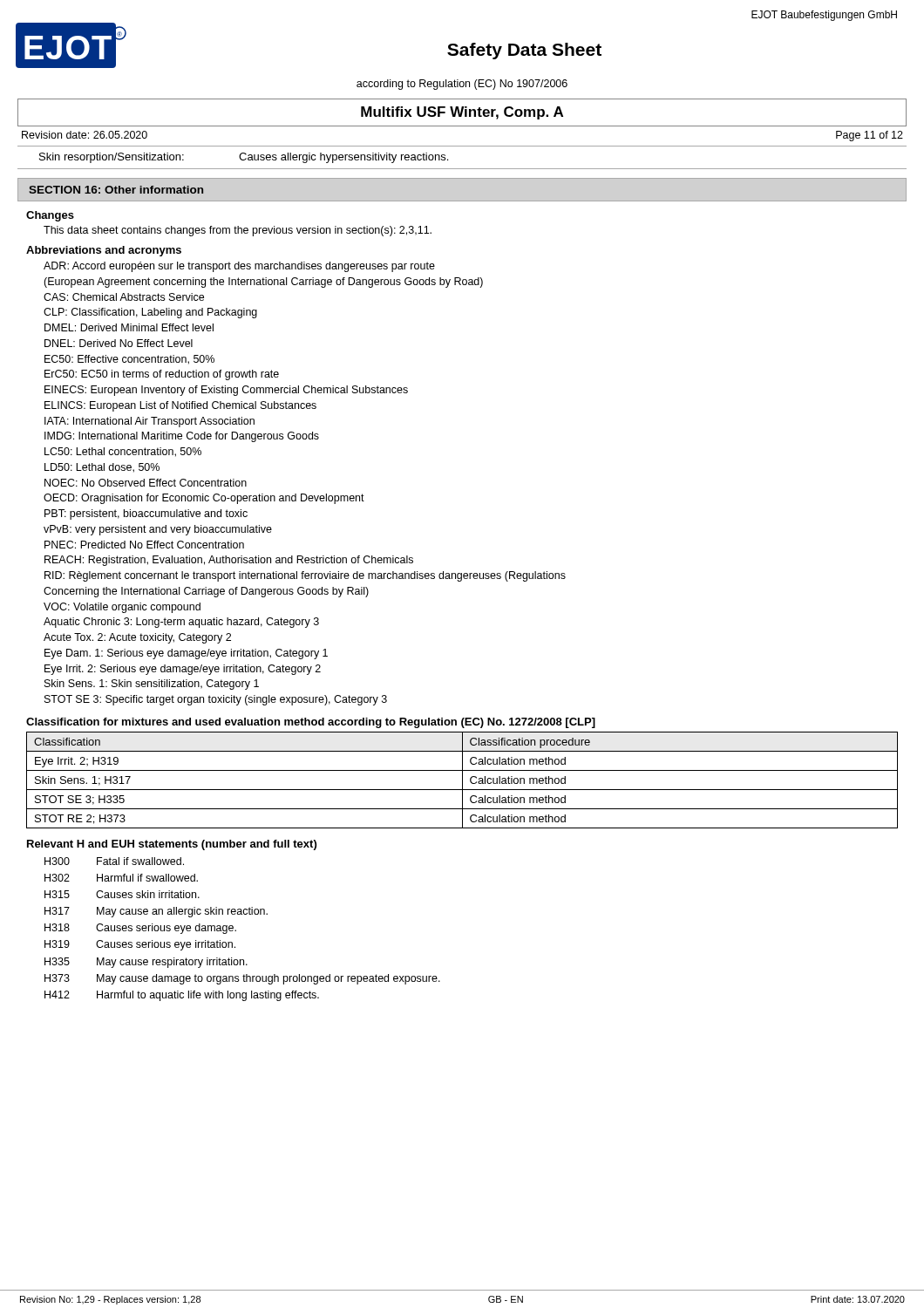Viewport: 924px width, 1308px height.
Task: Locate the text "Causes allergic hypersensitivity reactions."
Action: coord(344,157)
